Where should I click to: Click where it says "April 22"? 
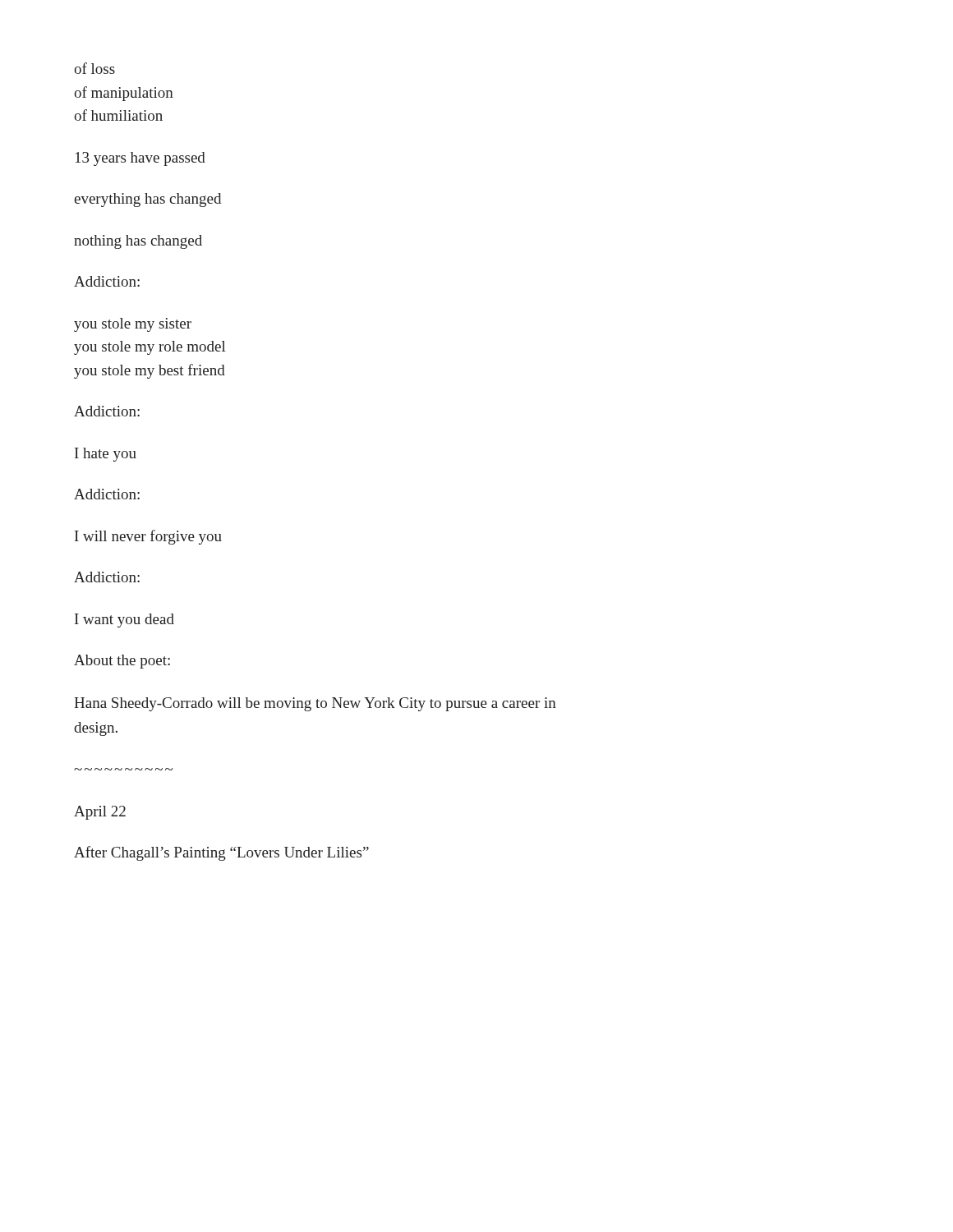(100, 811)
